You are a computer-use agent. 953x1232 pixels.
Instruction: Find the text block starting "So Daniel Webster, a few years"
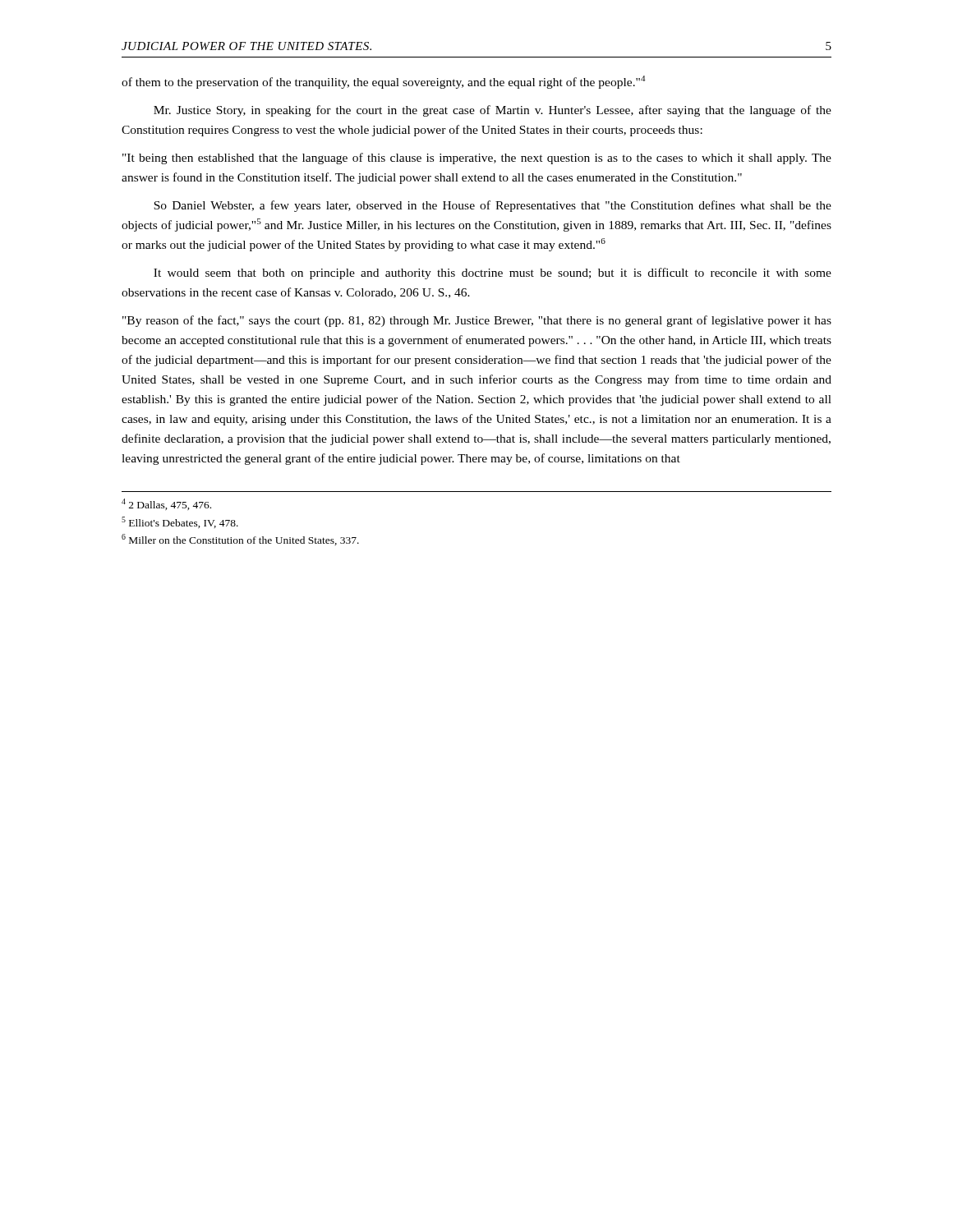[x=476, y=225]
